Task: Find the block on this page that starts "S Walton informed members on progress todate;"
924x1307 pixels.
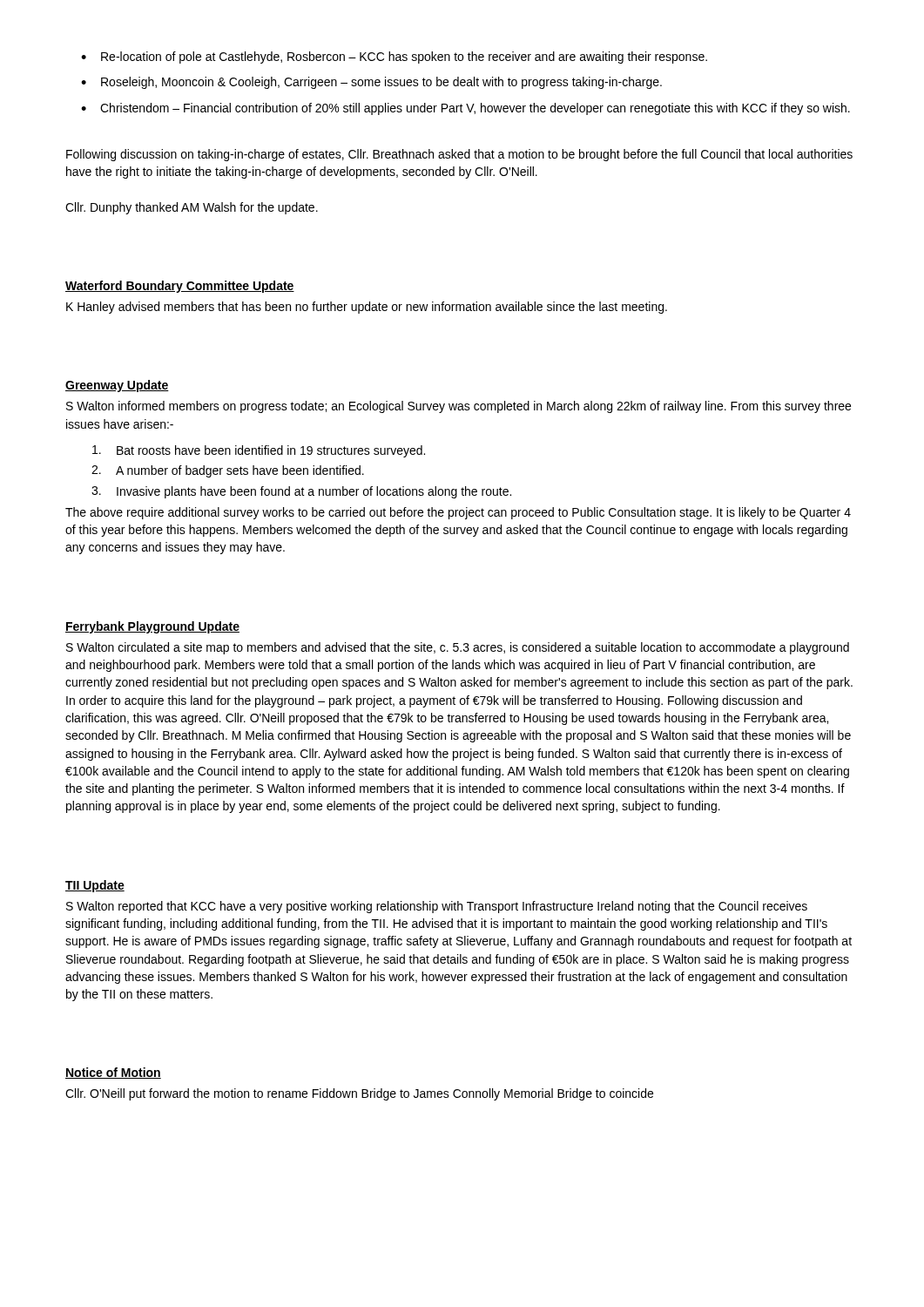Action: pyautogui.click(x=458, y=415)
